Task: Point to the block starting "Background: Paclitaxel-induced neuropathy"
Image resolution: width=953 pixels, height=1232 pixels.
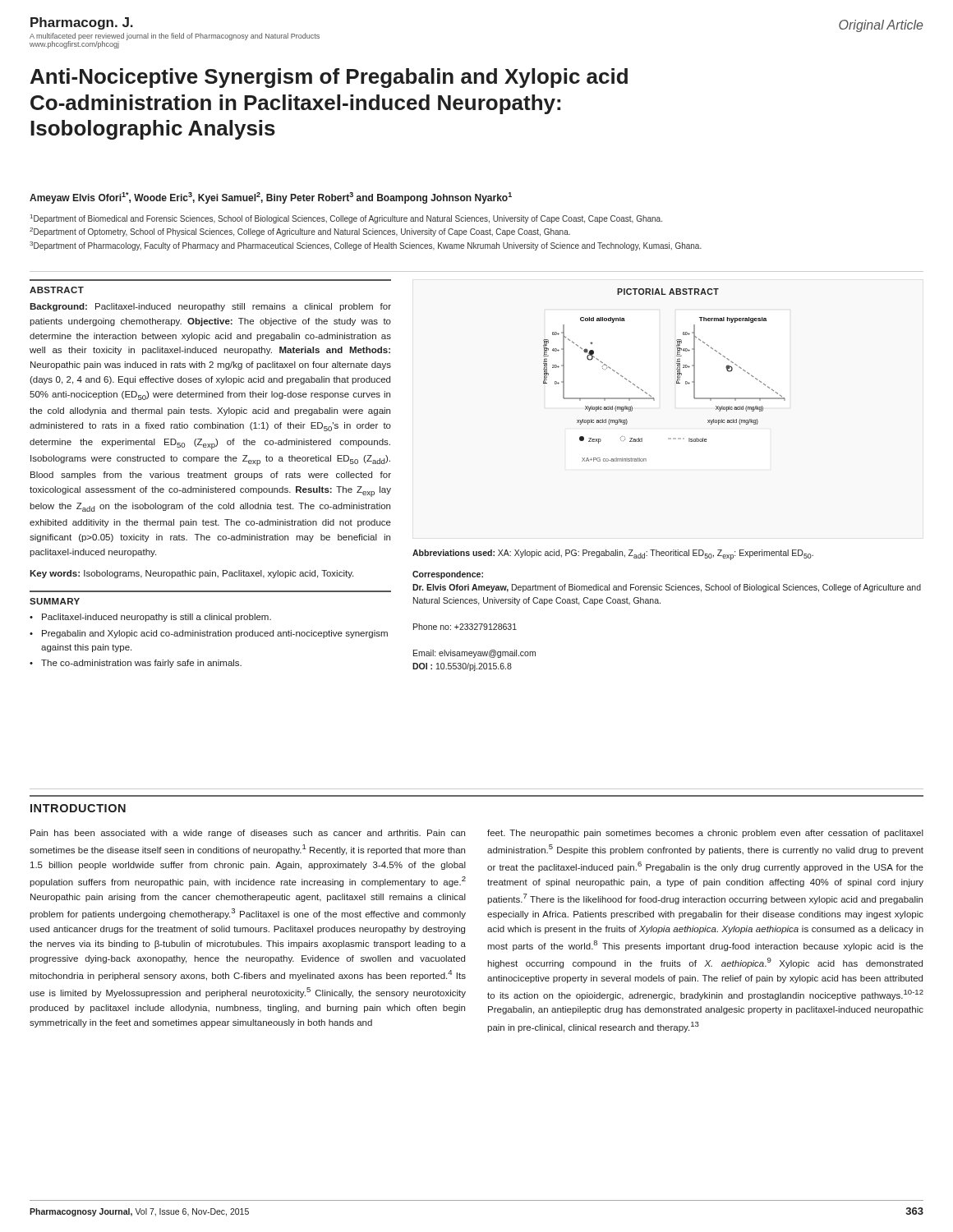Action: tap(210, 429)
